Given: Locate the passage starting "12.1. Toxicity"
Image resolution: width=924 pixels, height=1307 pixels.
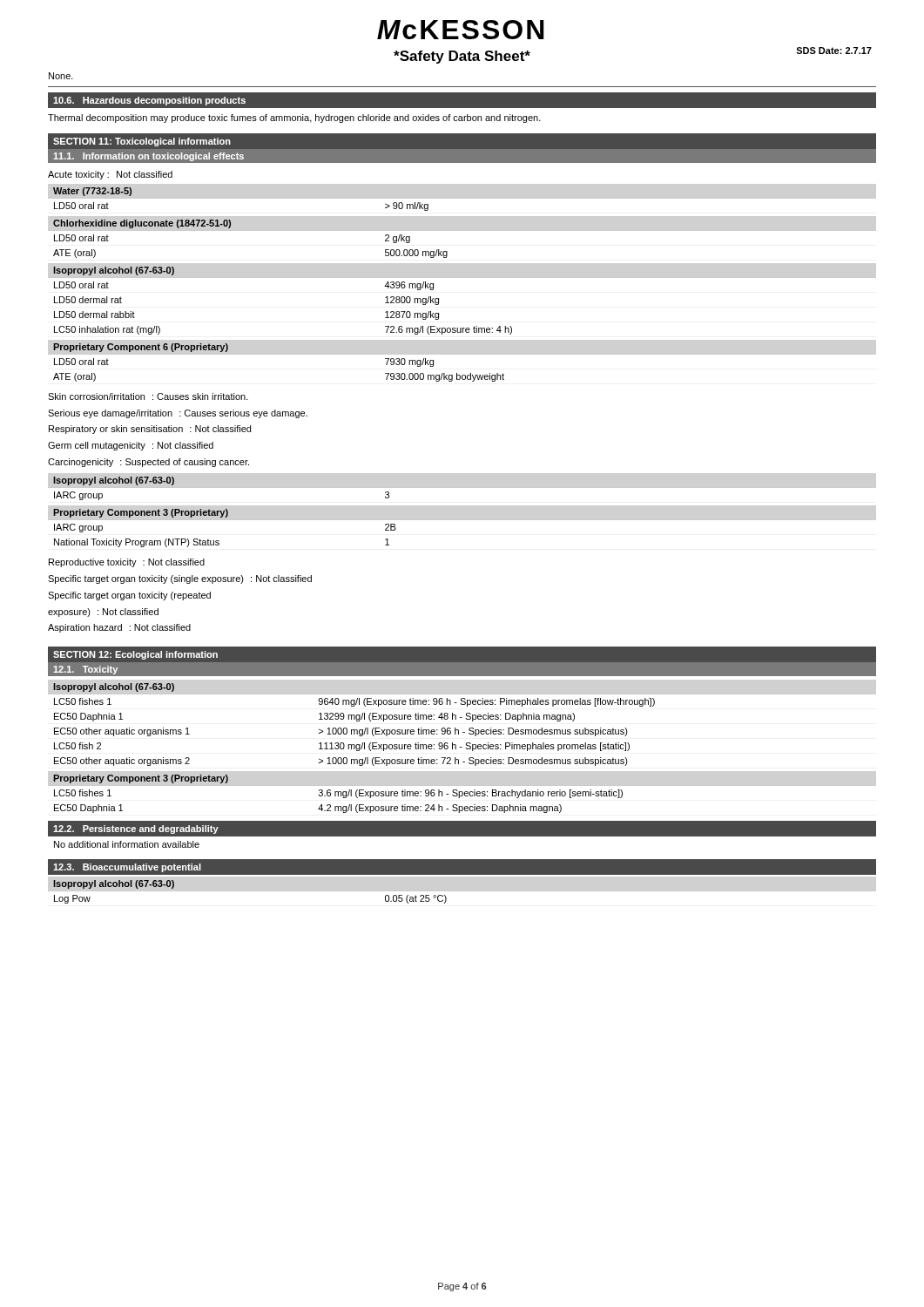Looking at the screenshot, I should tap(86, 669).
